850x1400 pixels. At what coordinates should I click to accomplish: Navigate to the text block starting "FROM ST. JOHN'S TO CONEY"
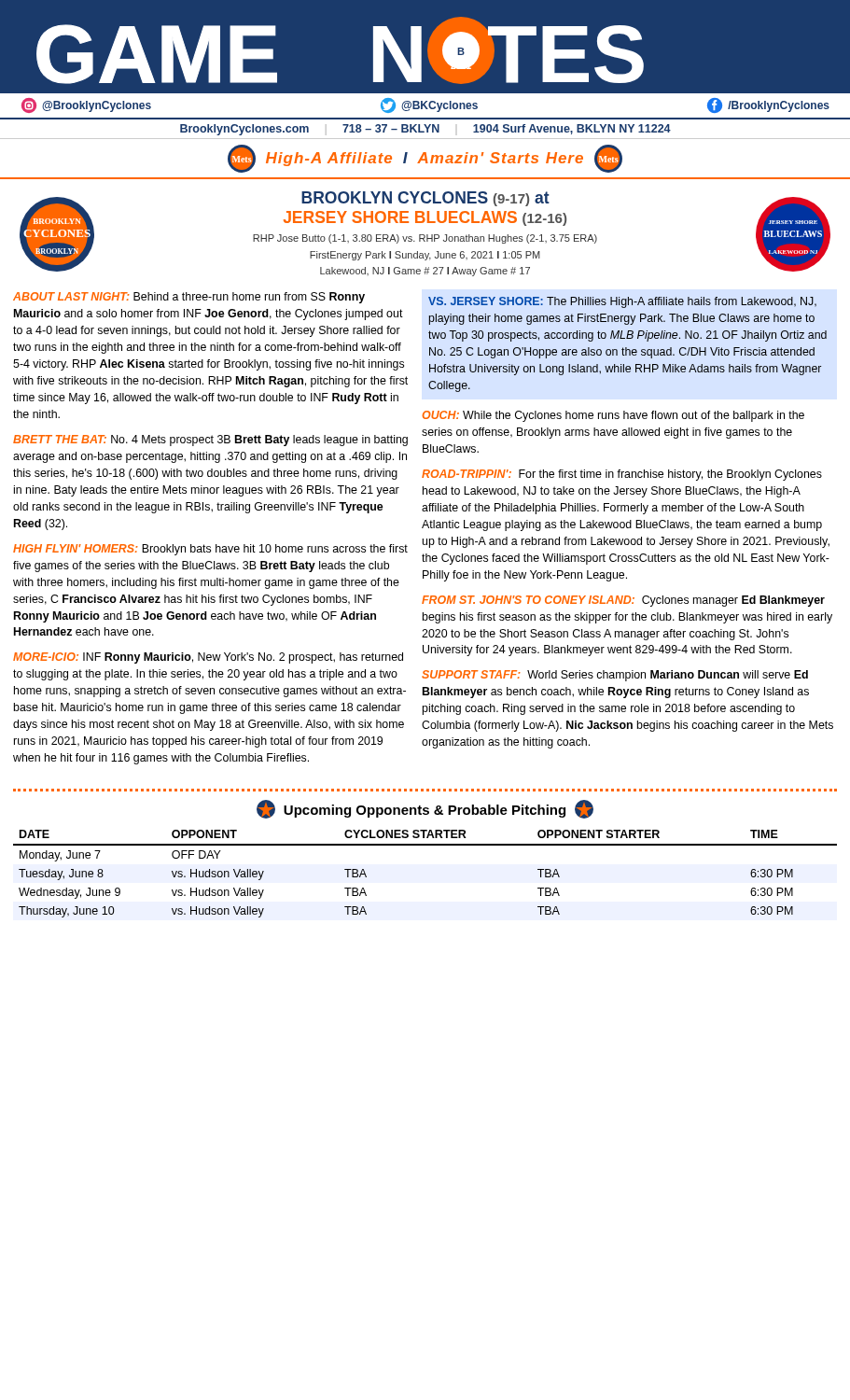pyautogui.click(x=627, y=625)
